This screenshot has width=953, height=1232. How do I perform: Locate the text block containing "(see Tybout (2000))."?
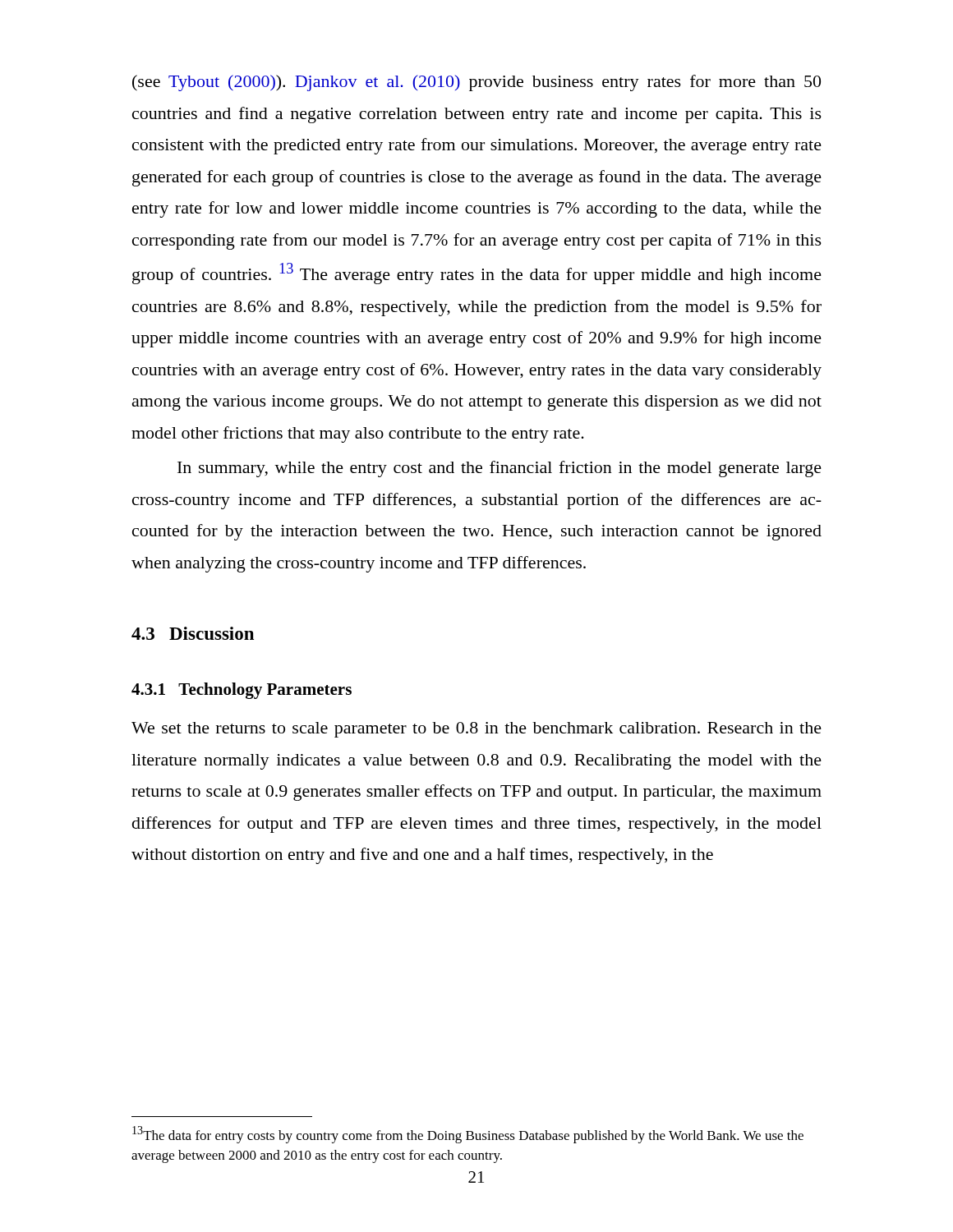coord(476,83)
